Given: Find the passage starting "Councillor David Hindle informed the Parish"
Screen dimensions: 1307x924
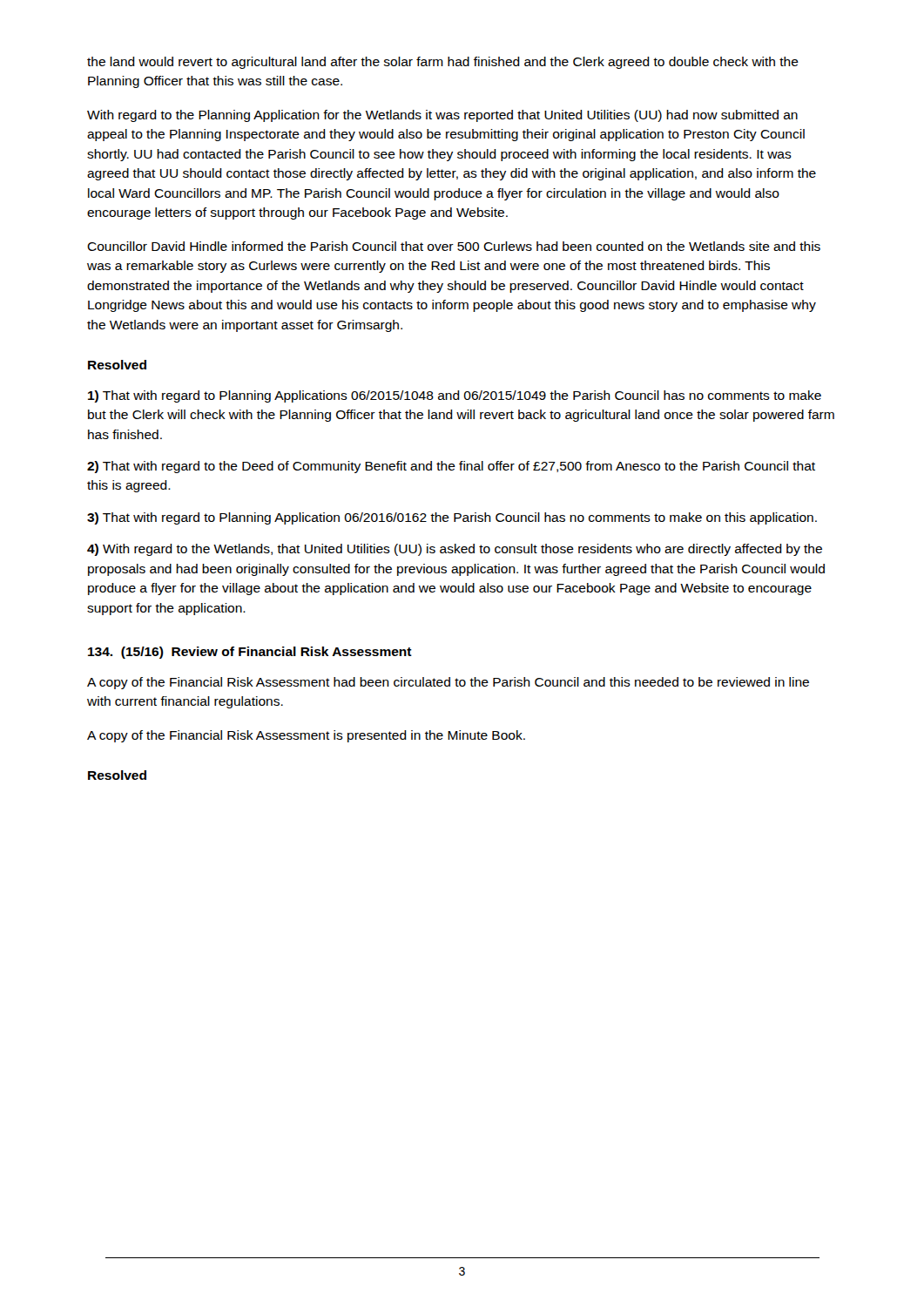Looking at the screenshot, I should pos(454,285).
